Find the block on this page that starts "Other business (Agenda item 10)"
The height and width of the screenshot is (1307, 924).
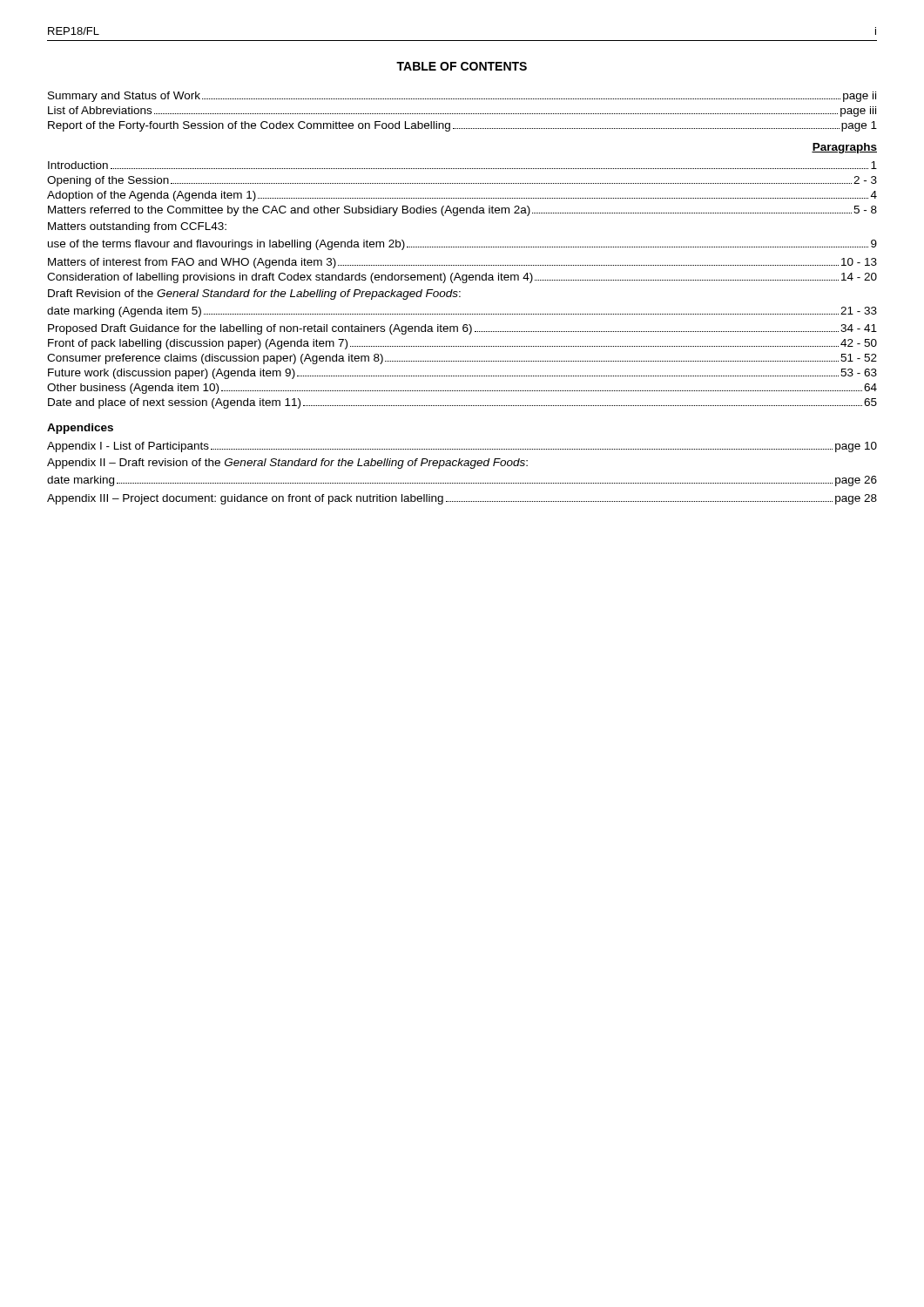coord(462,387)
